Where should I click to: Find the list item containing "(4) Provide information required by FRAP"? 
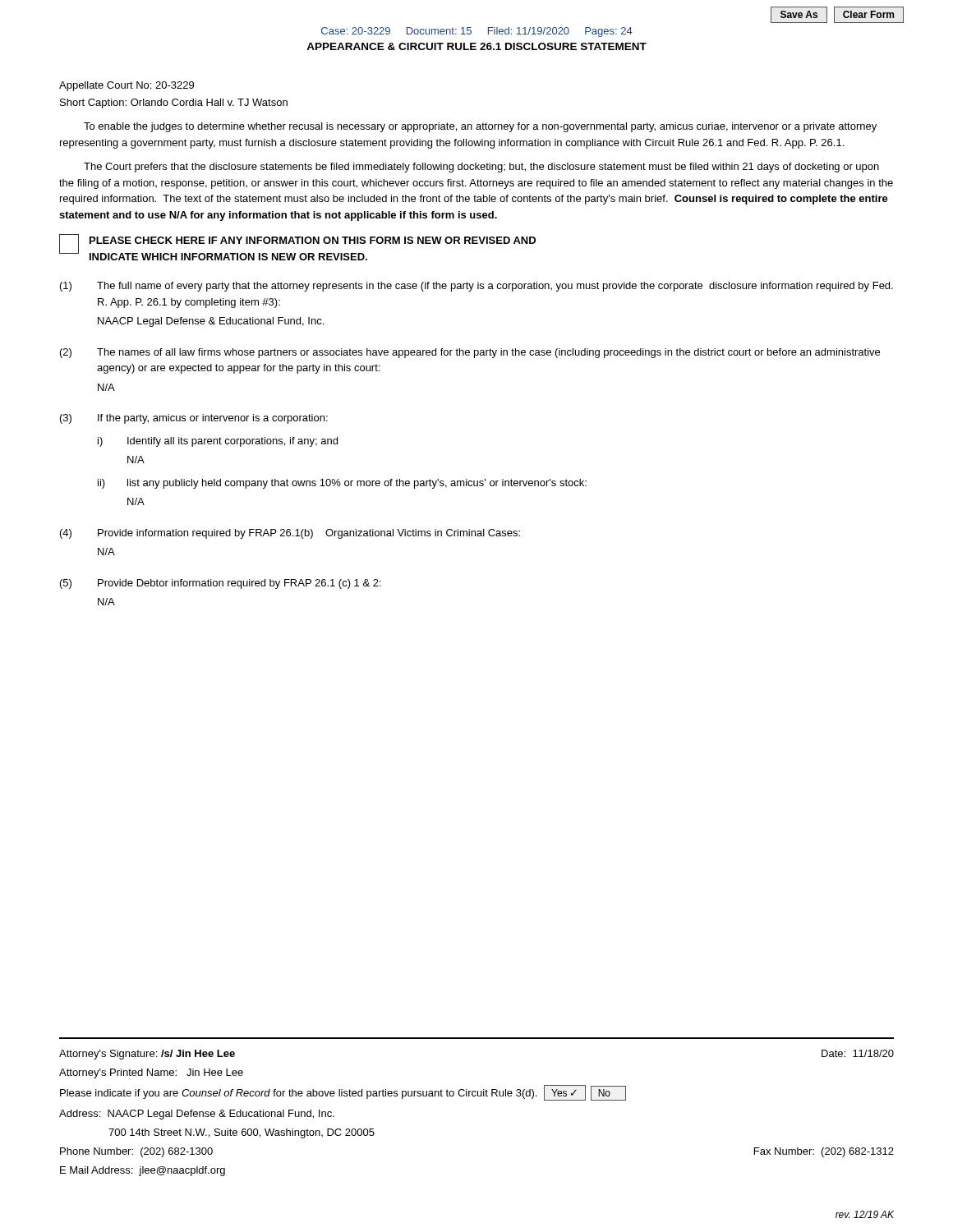[x=476, y=542]
